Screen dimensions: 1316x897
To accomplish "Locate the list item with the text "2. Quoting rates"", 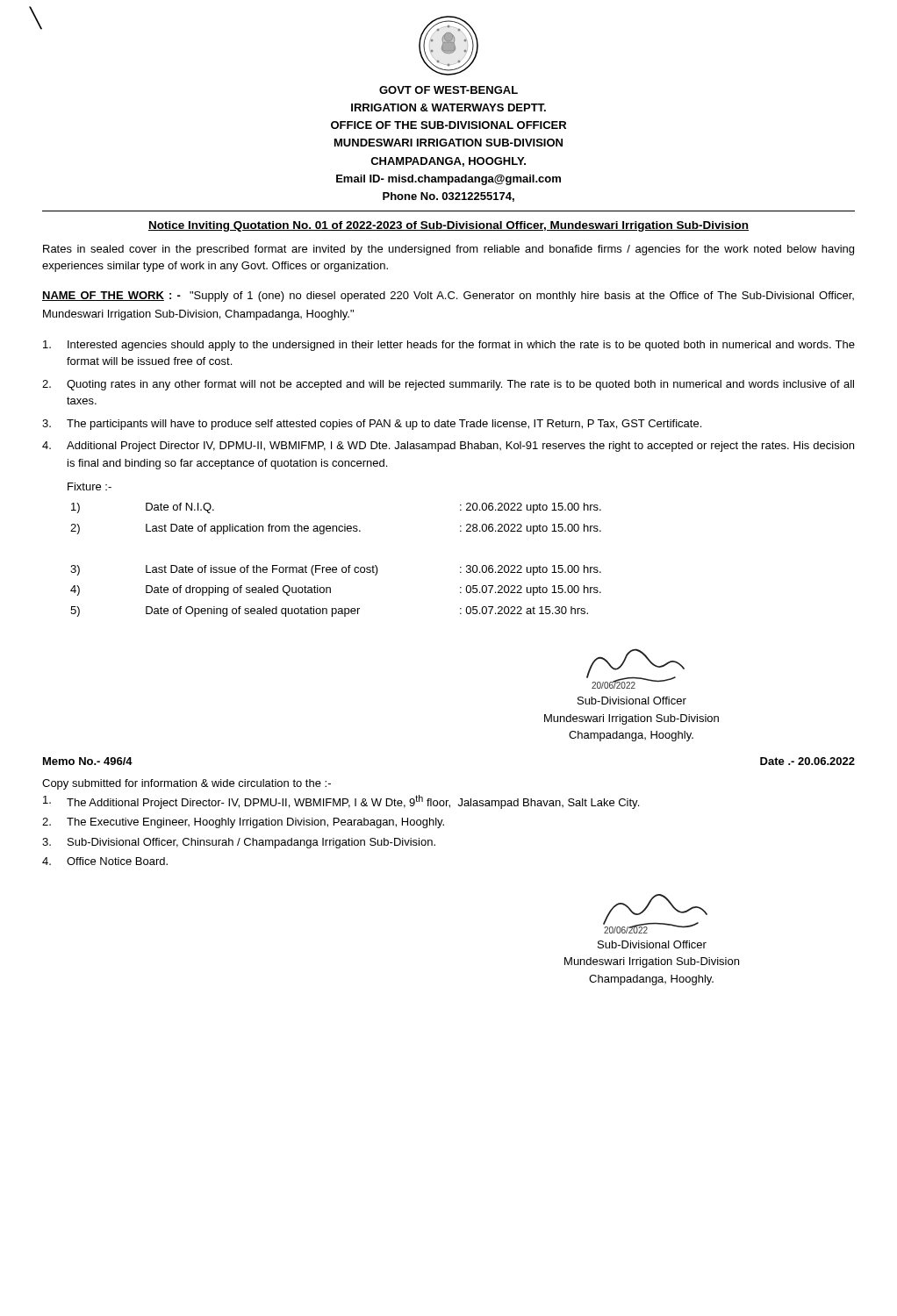I will (x=448, y=392).
